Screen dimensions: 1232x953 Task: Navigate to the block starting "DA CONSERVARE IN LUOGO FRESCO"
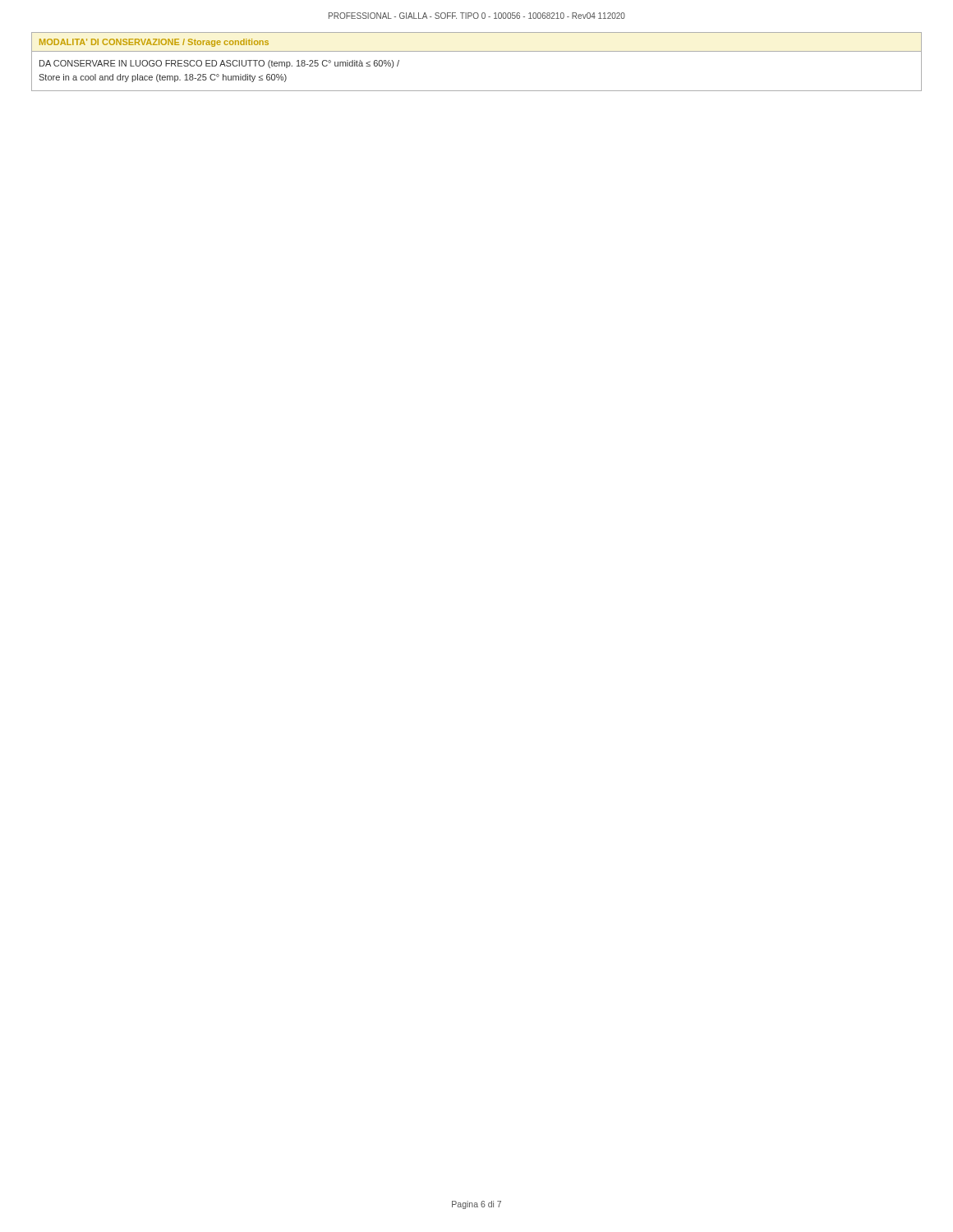tap(219, 64)
